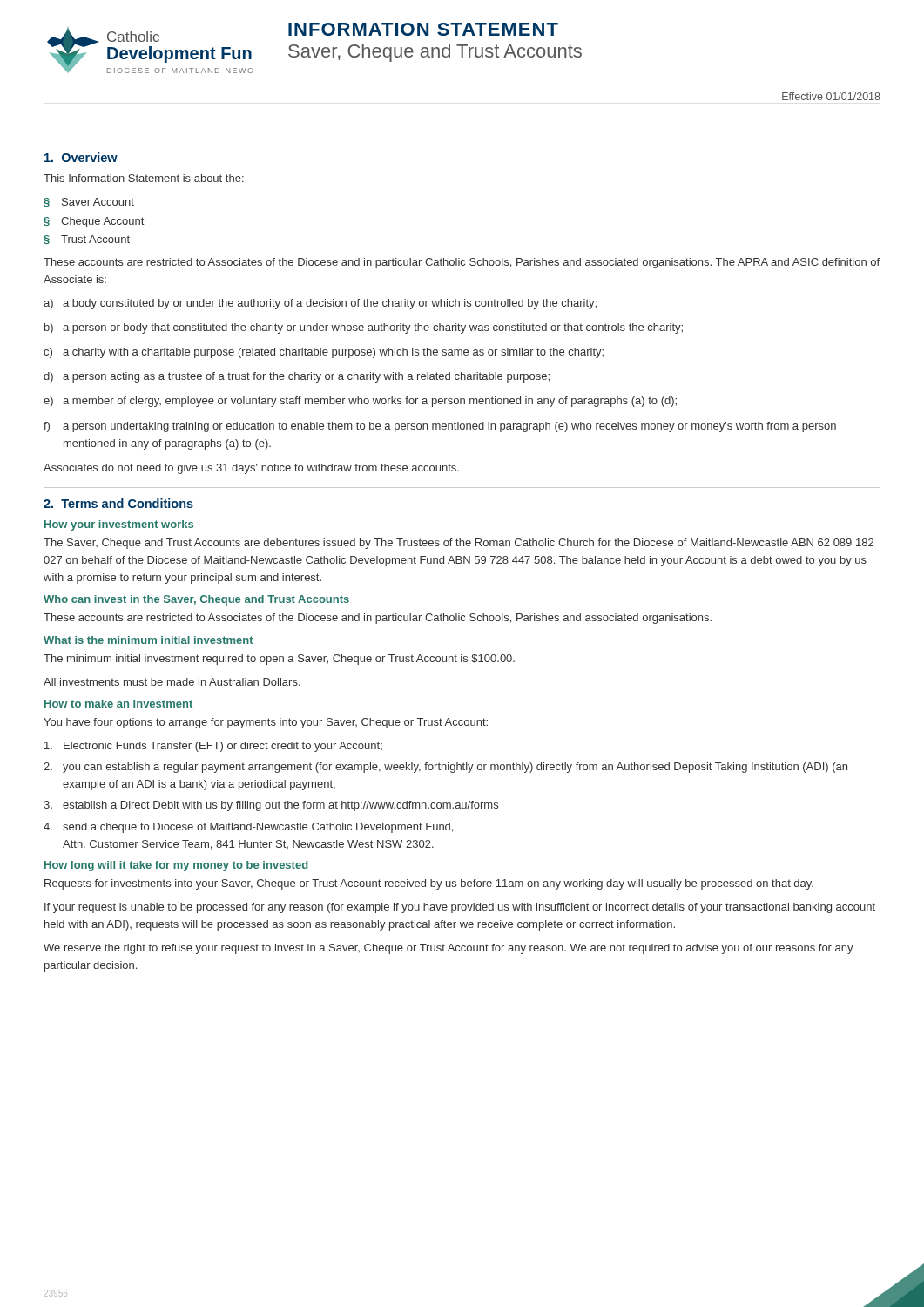Screen dimensions: 1307x924
Task: Point to the passage starting "The Saver, Cheque and Trust Accounts are debentures"
Action: pos(462,561)
